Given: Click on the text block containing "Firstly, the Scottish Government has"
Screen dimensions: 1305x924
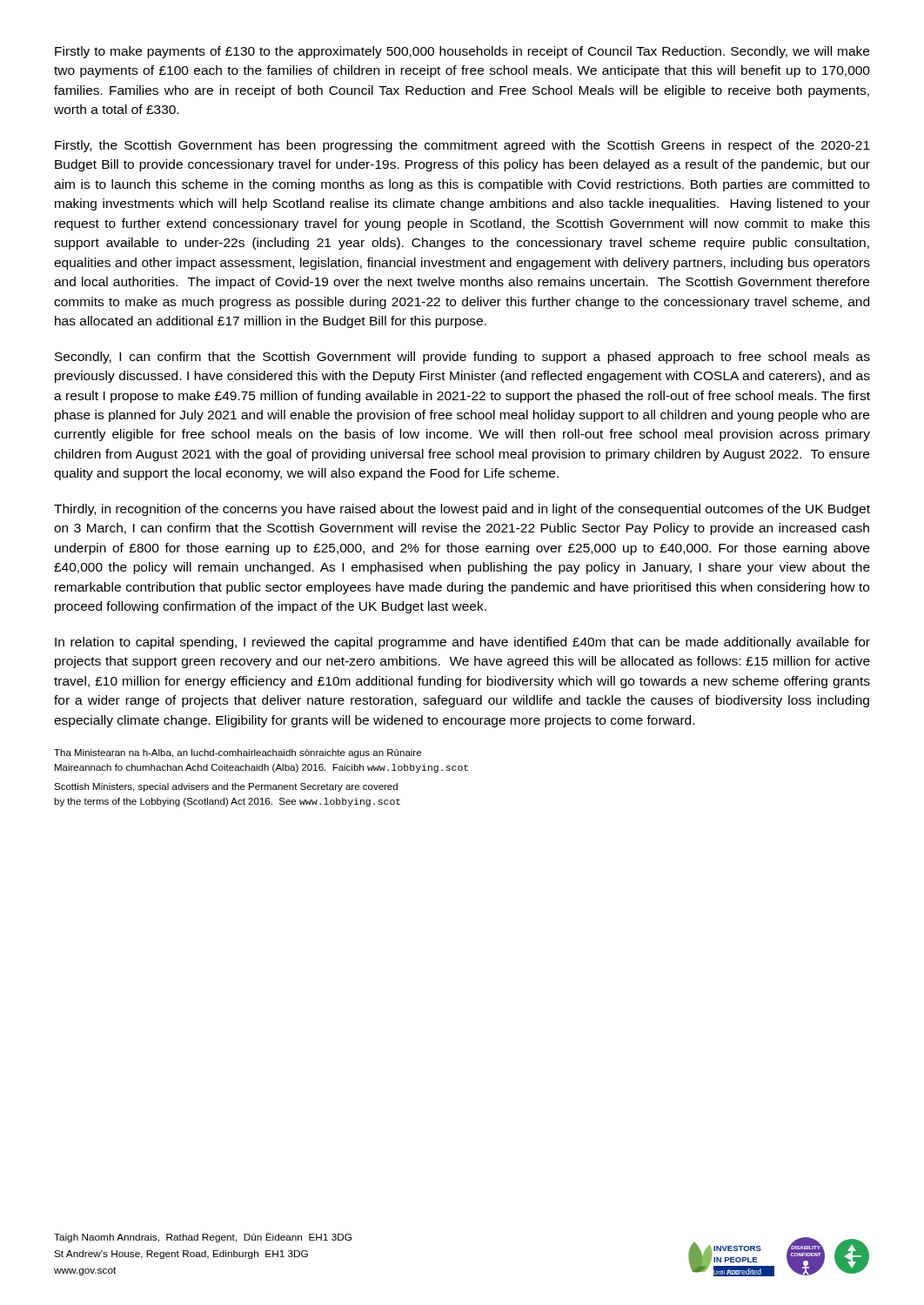Looking at the screenshot, I should [462, 233].
